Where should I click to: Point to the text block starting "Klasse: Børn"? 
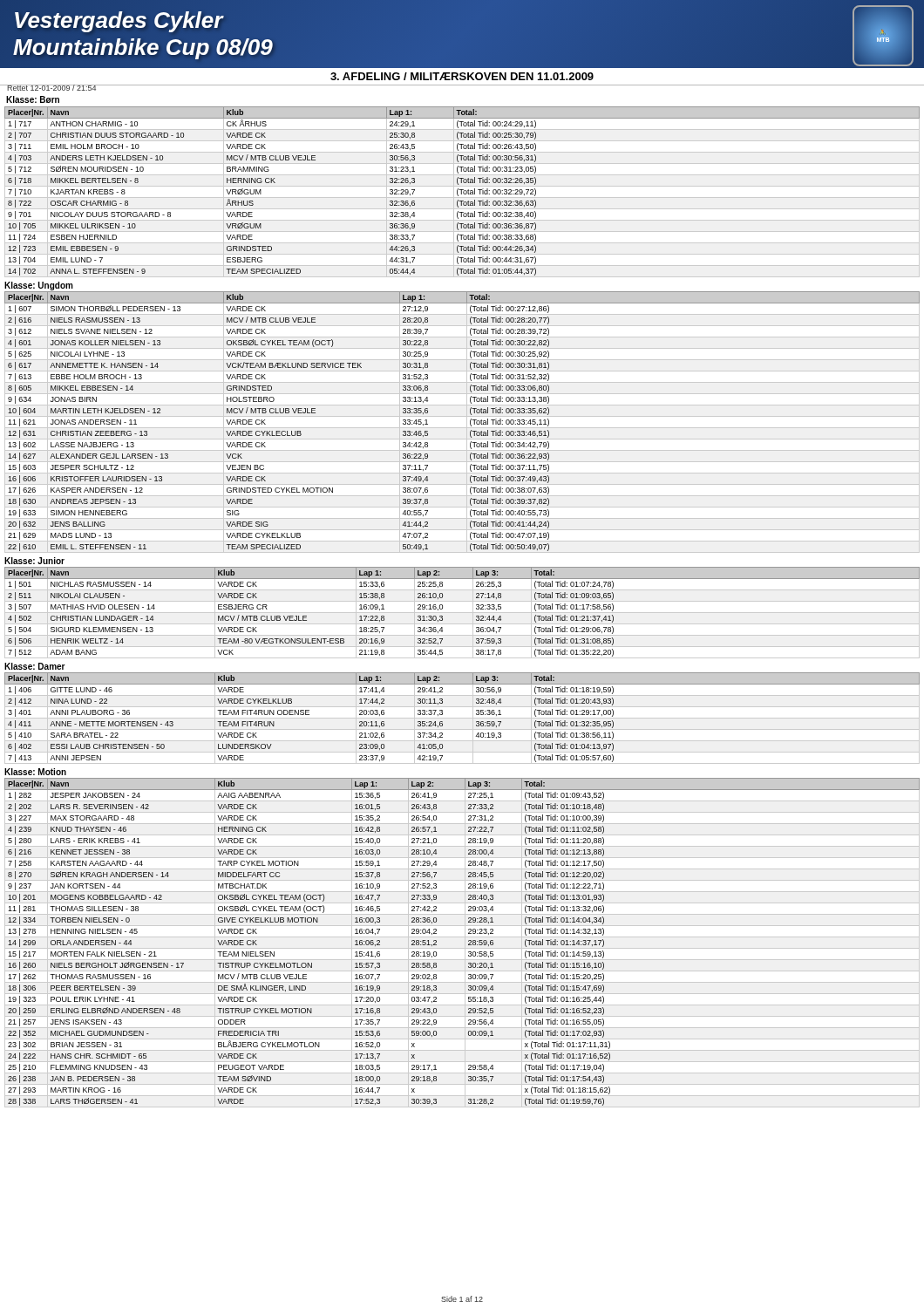tap(462, 100)
